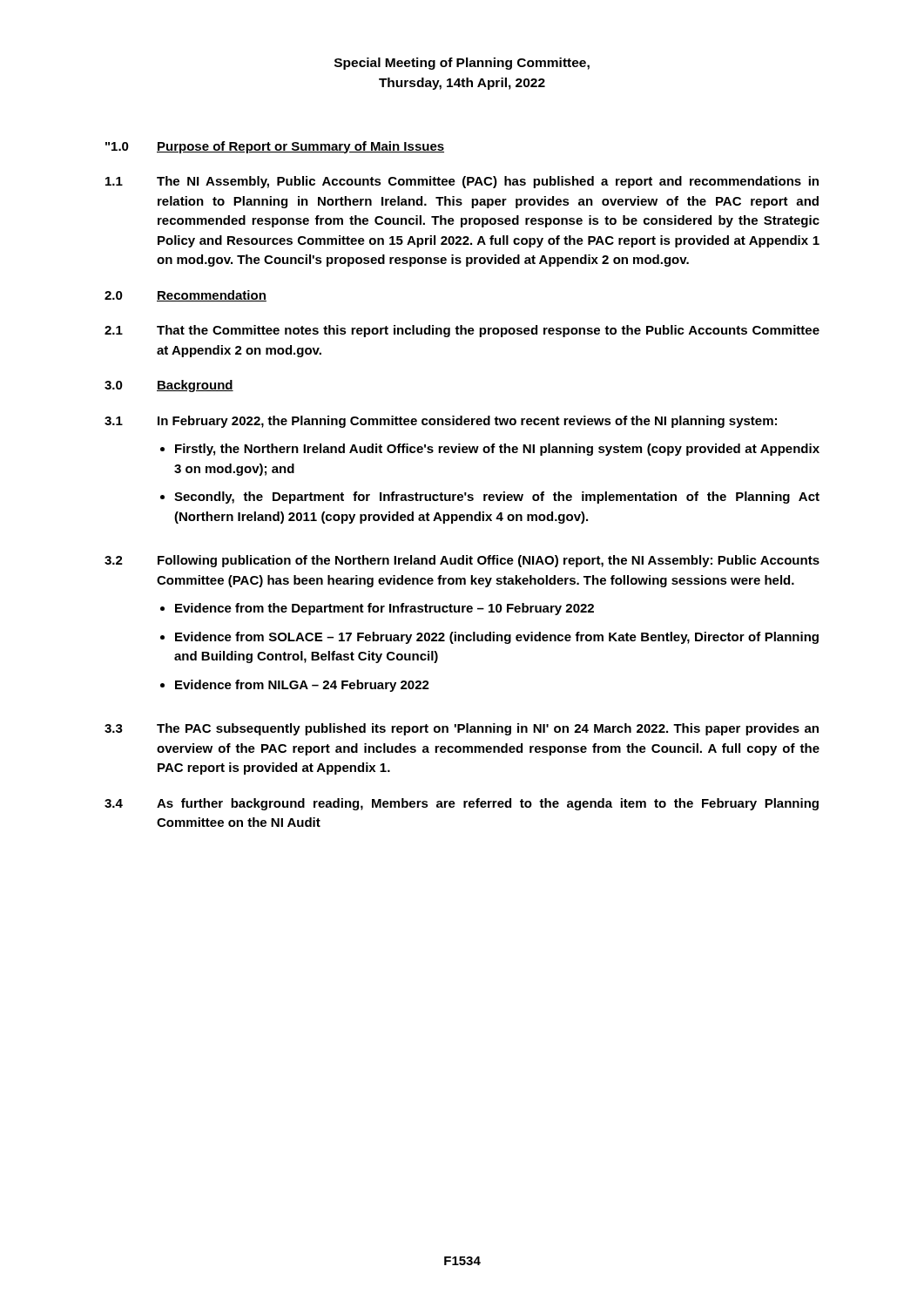This screenshot has height=1307, width=924.
Task: Point to the region starting "1 In February 2022, the Planning Committee"
Action: tap(441, 422)
